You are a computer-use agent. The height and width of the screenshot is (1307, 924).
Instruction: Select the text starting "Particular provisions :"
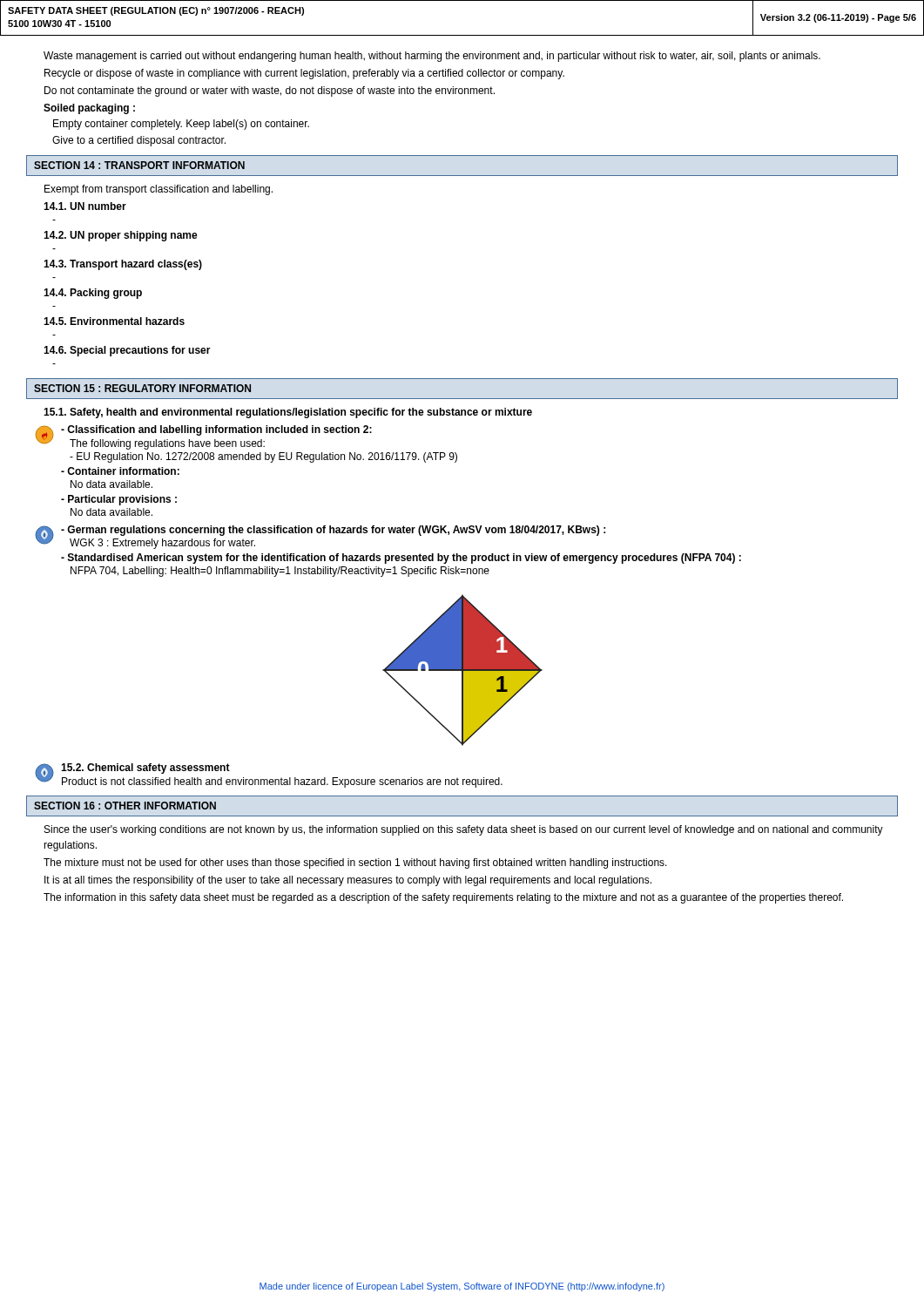[119, 499]
